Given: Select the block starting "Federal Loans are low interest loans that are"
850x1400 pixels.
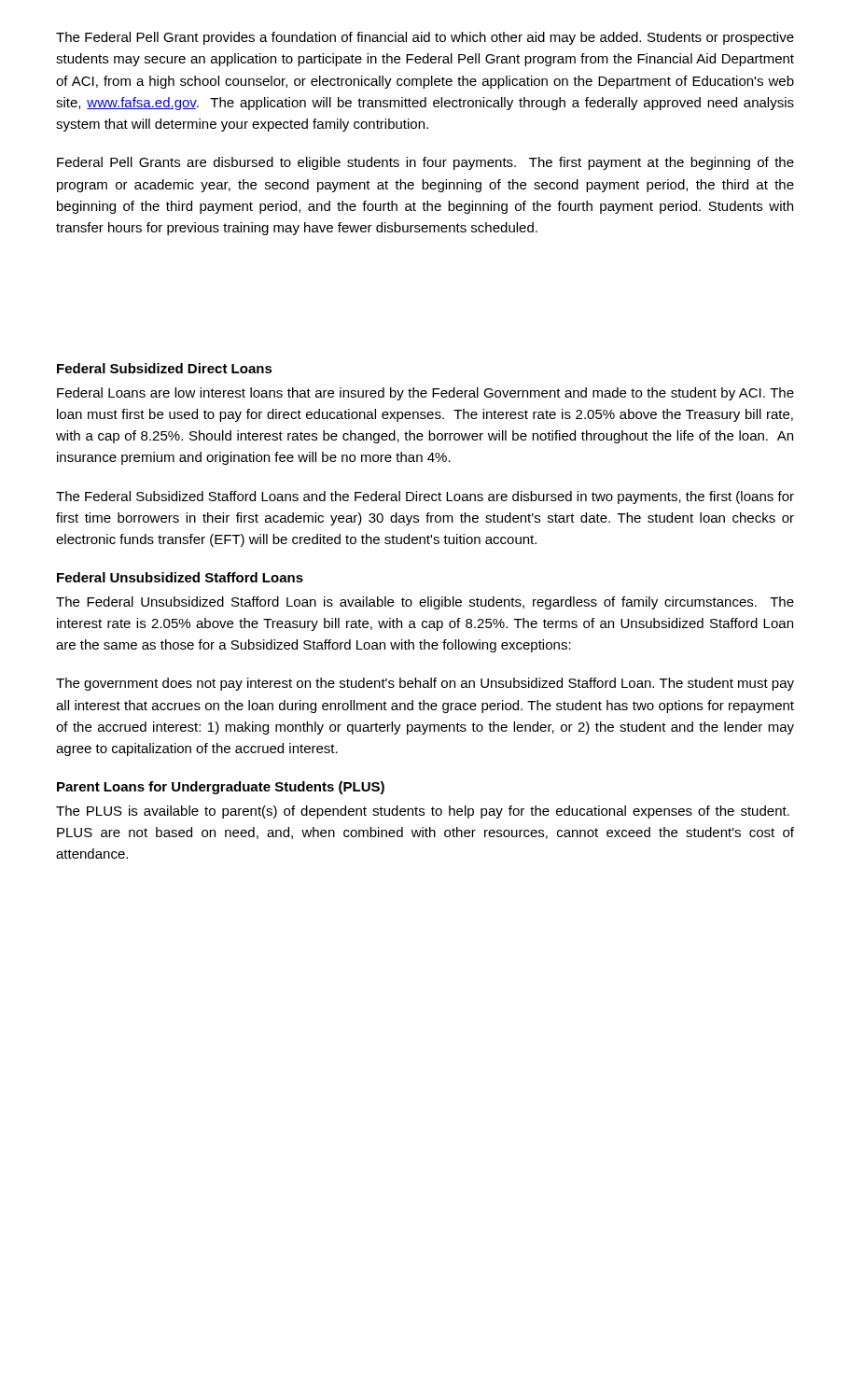Looking at the screenshot, I should tap(425, 425).
